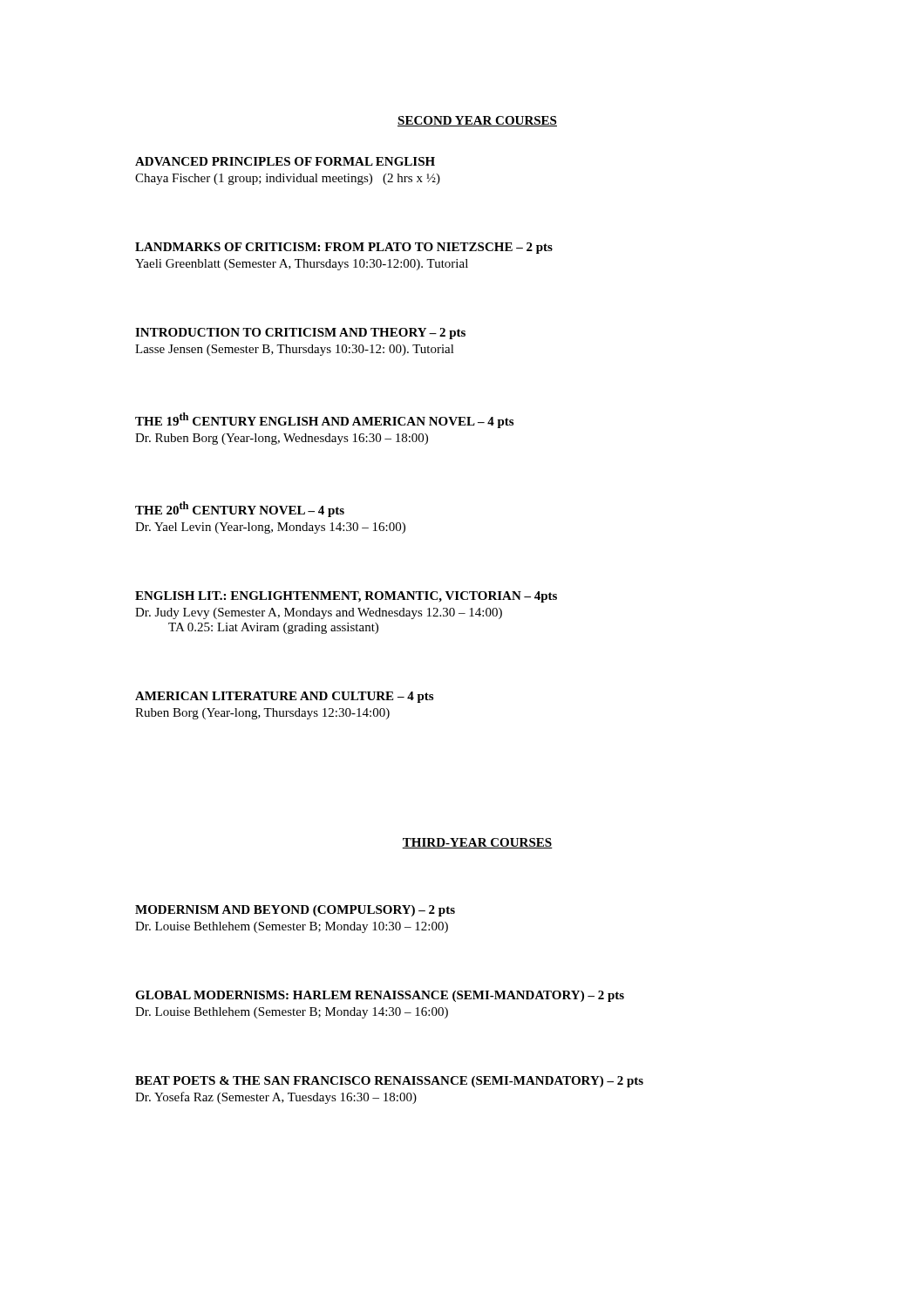Click the title that begins "THE 20th CENTURY"

click(240, 509)
